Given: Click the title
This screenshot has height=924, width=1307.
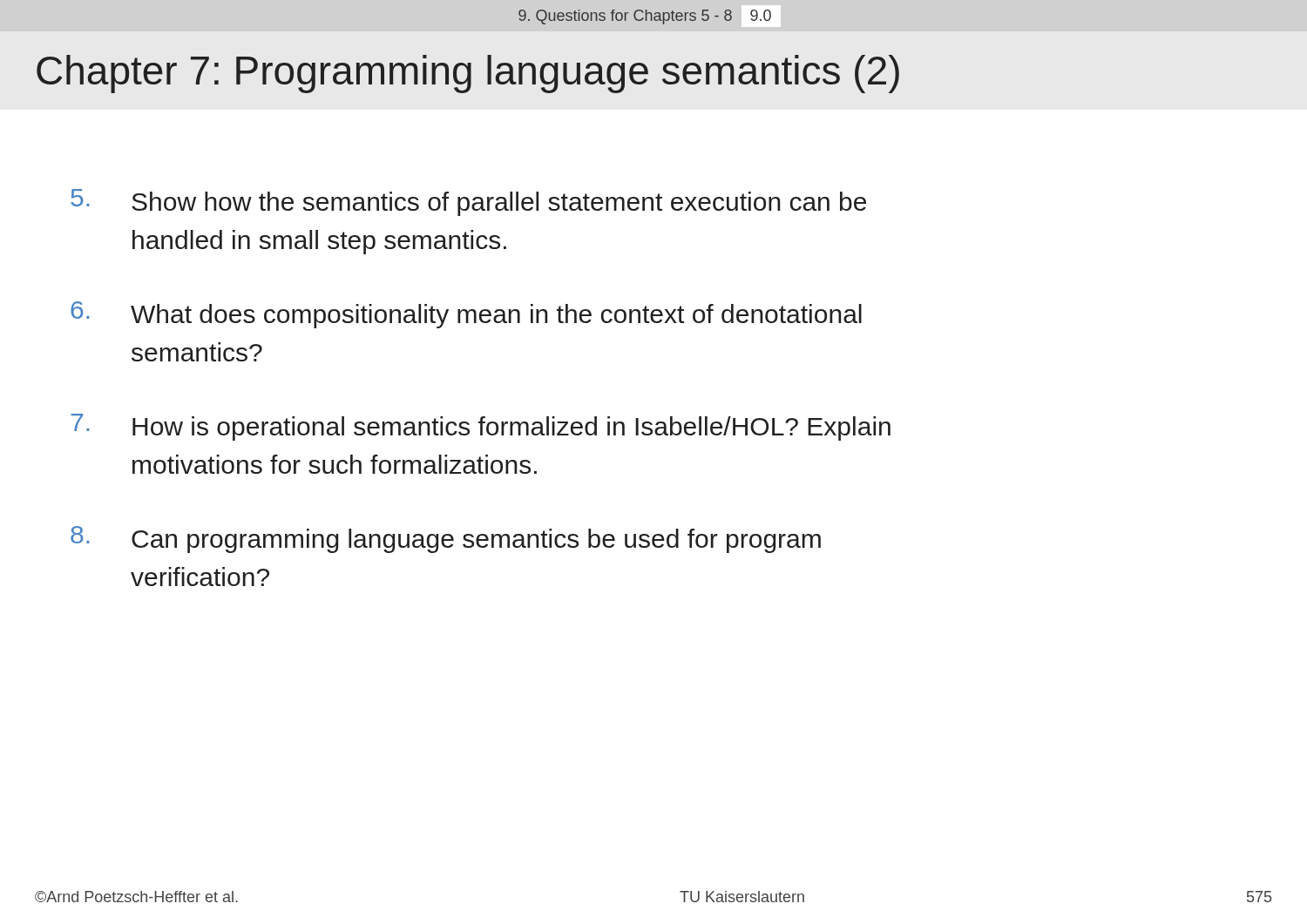Looking at the screenshot, I should [468, 71].
